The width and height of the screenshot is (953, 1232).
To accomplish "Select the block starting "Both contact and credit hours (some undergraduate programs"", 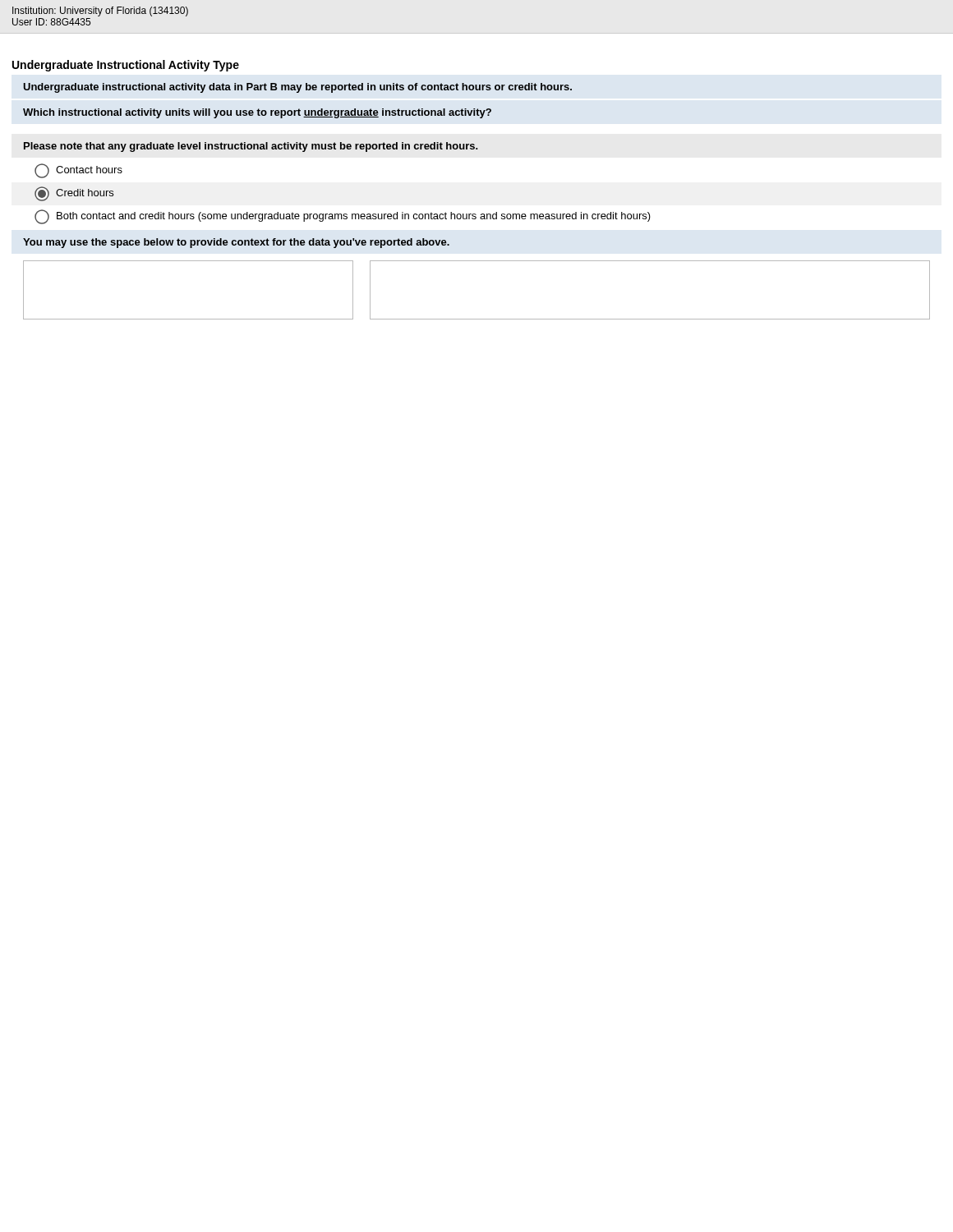I will pos(343,217).
